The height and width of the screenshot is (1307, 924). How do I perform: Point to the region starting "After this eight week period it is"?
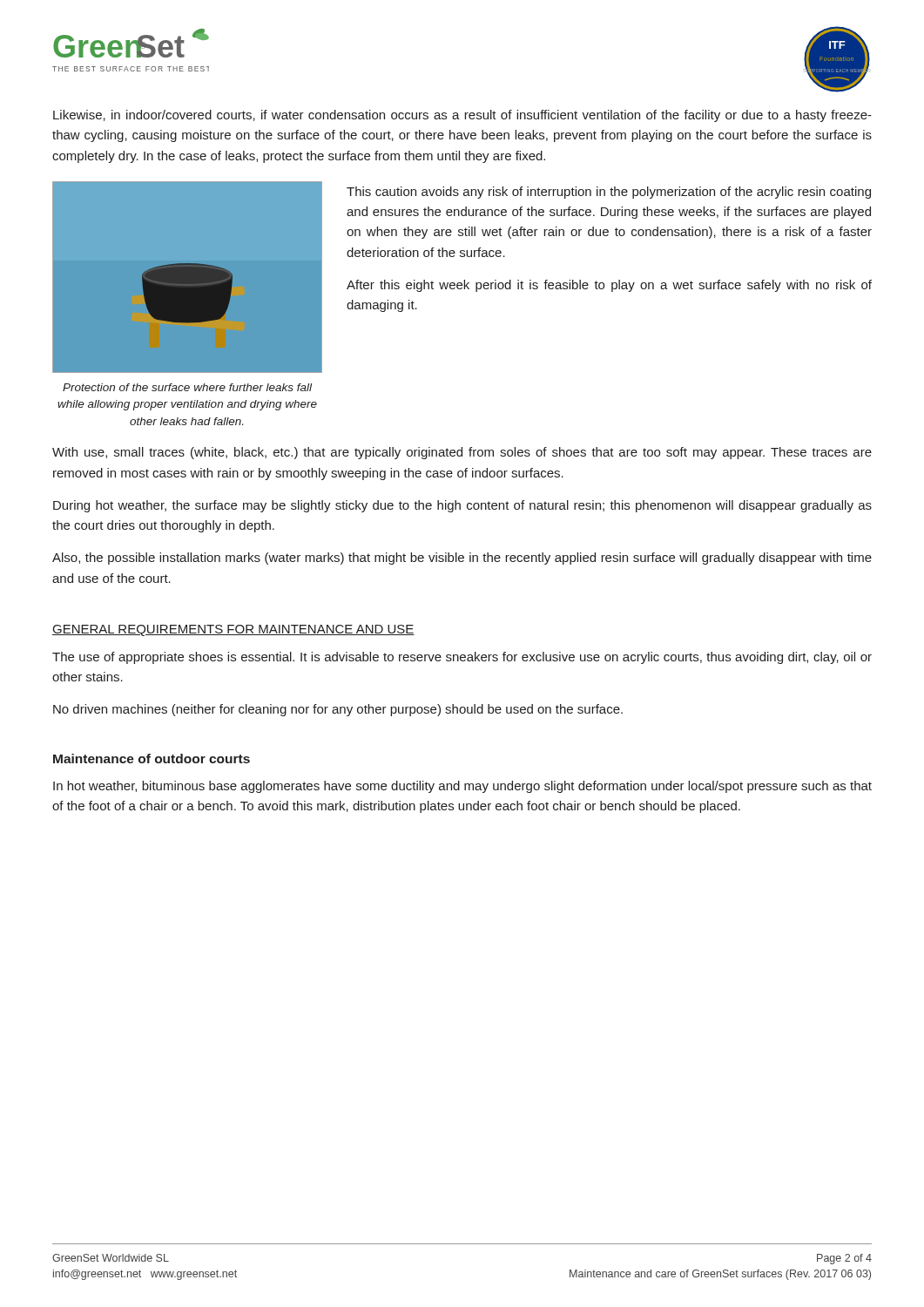click(609, 294)
